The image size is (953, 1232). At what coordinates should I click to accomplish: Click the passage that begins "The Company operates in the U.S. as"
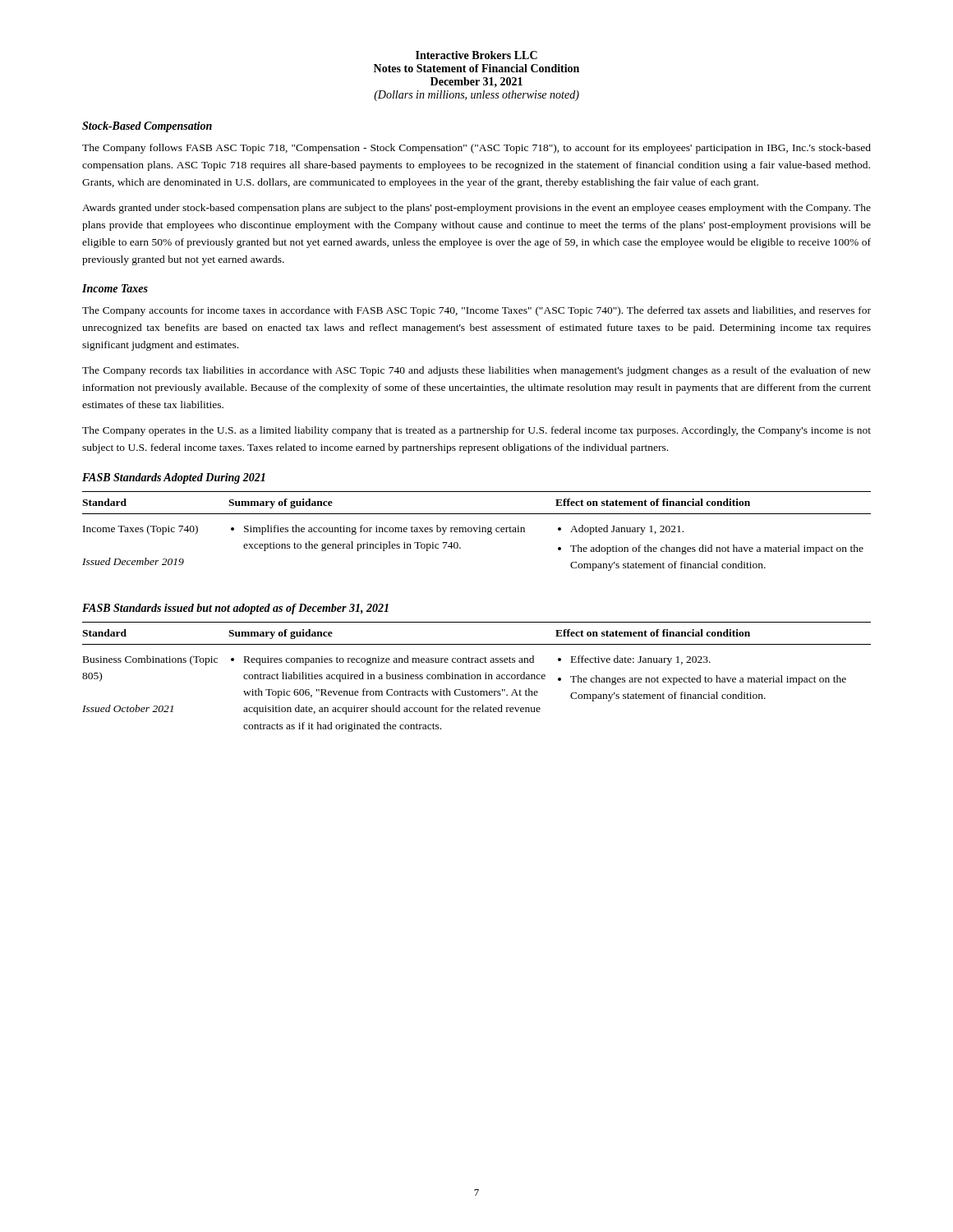pyautogui.click(x=476, y=439)
